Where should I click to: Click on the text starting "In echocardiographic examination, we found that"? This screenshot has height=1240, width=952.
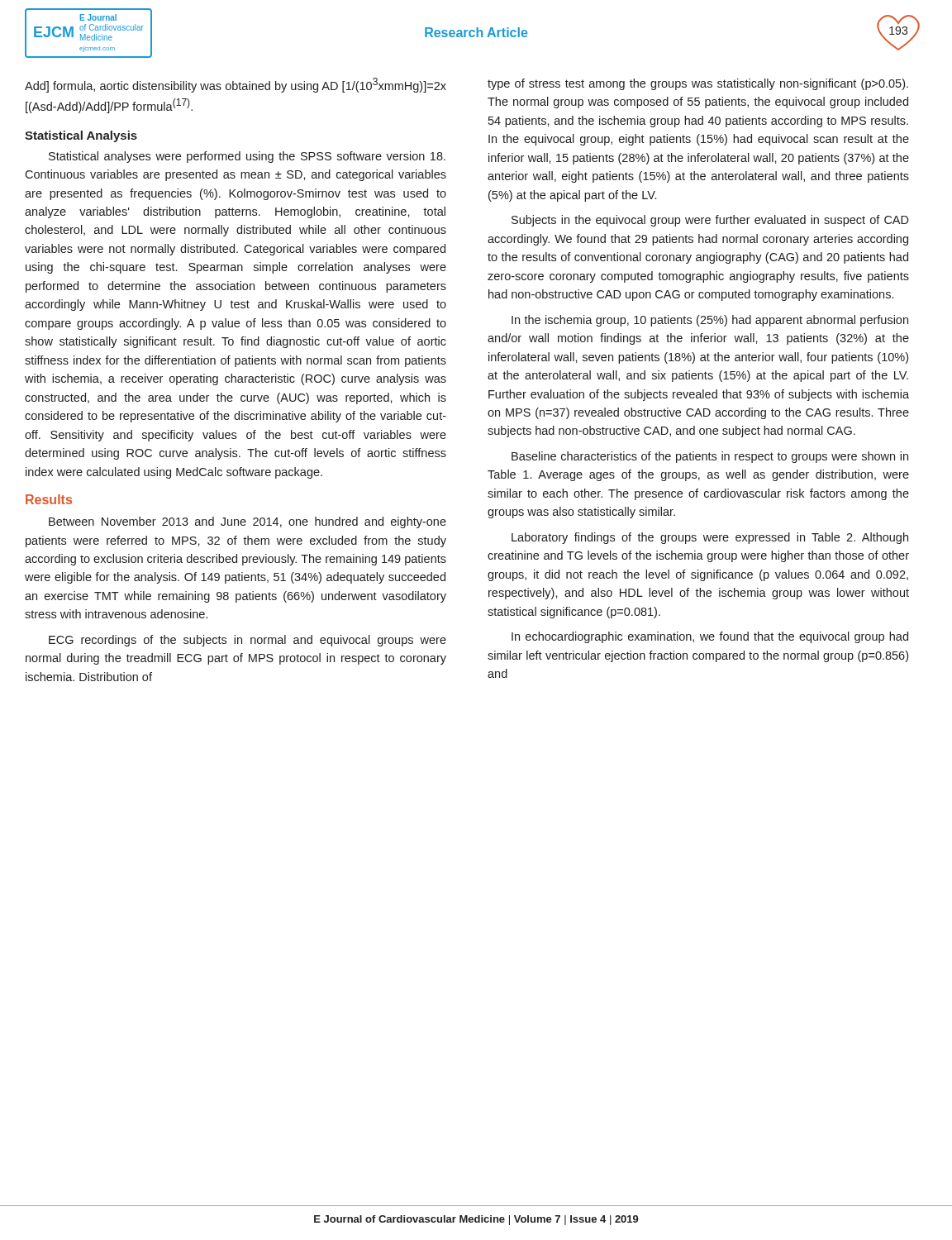(698, 655)
